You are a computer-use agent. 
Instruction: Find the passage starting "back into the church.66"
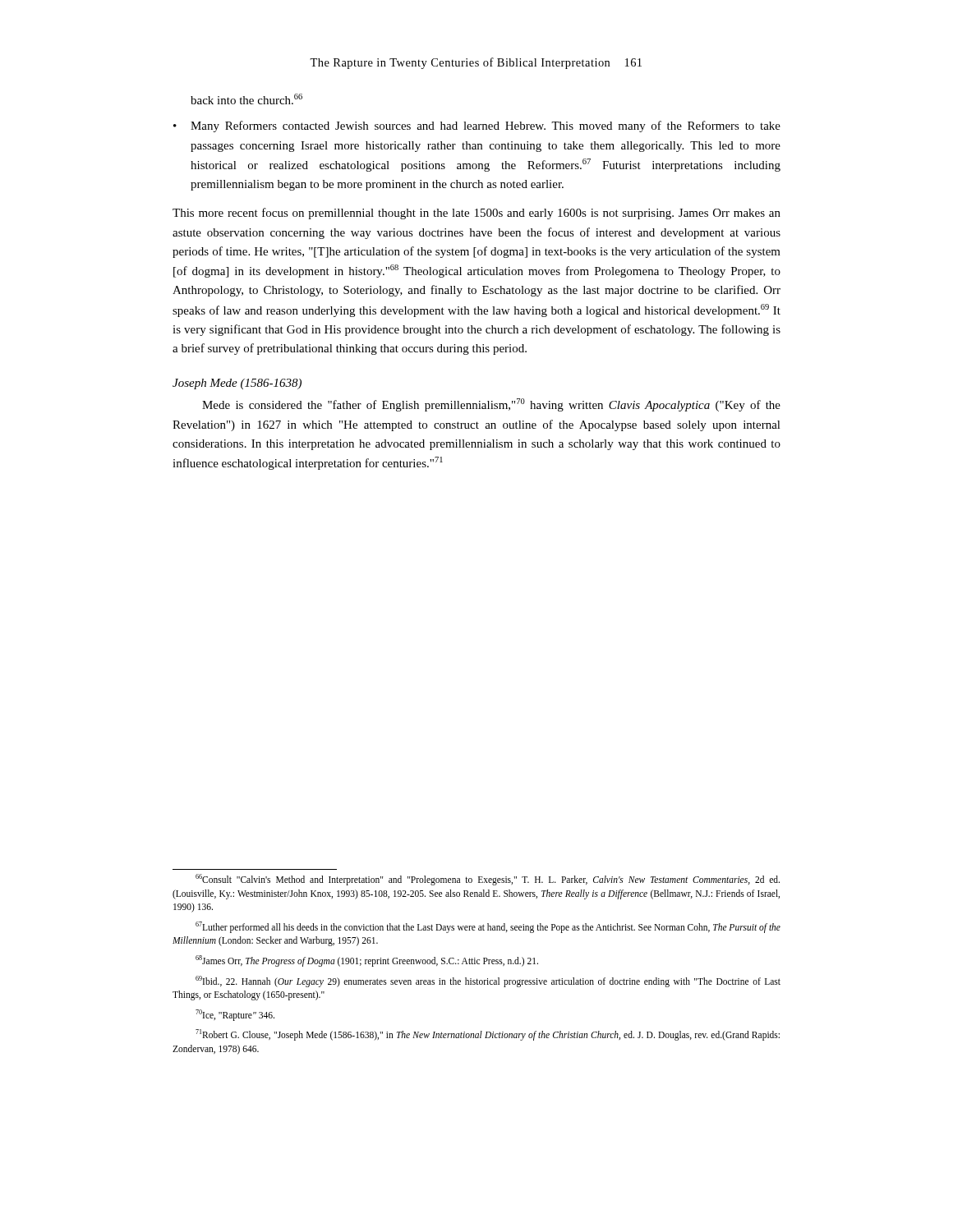coord(247,99)
